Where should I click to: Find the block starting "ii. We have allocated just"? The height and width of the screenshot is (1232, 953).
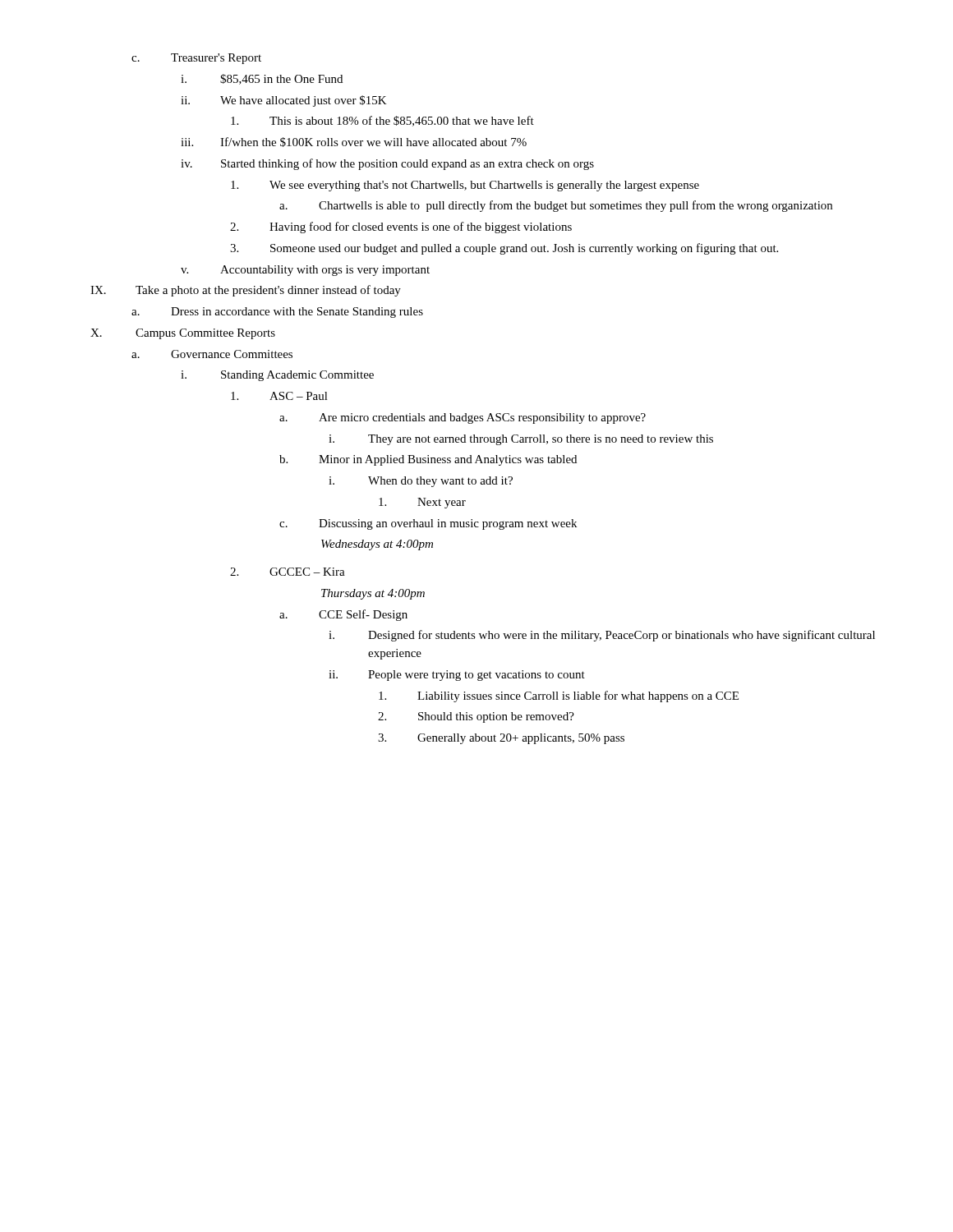[x=284, y=101]
